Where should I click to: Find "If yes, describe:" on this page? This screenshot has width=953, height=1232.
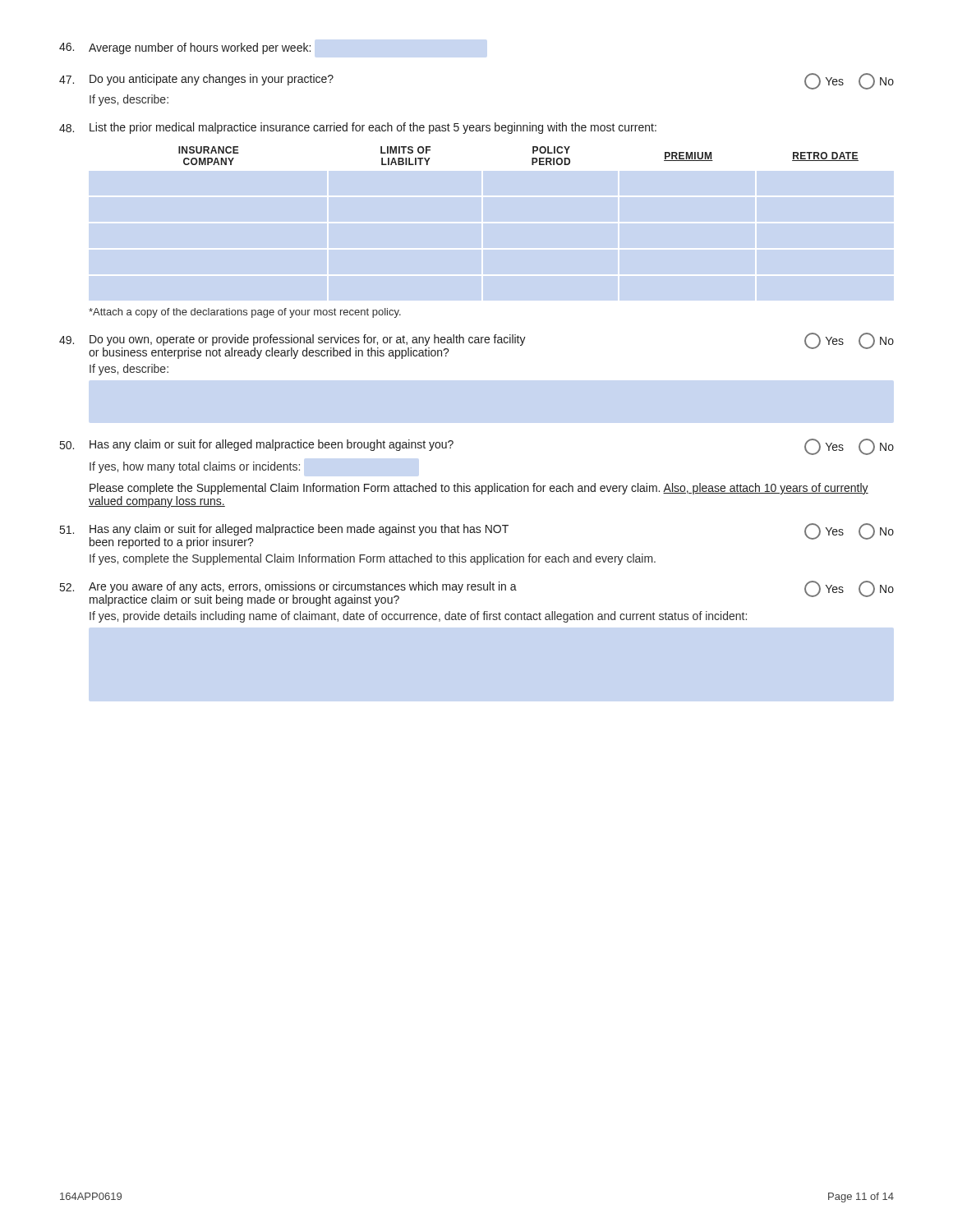pos(129,99)
